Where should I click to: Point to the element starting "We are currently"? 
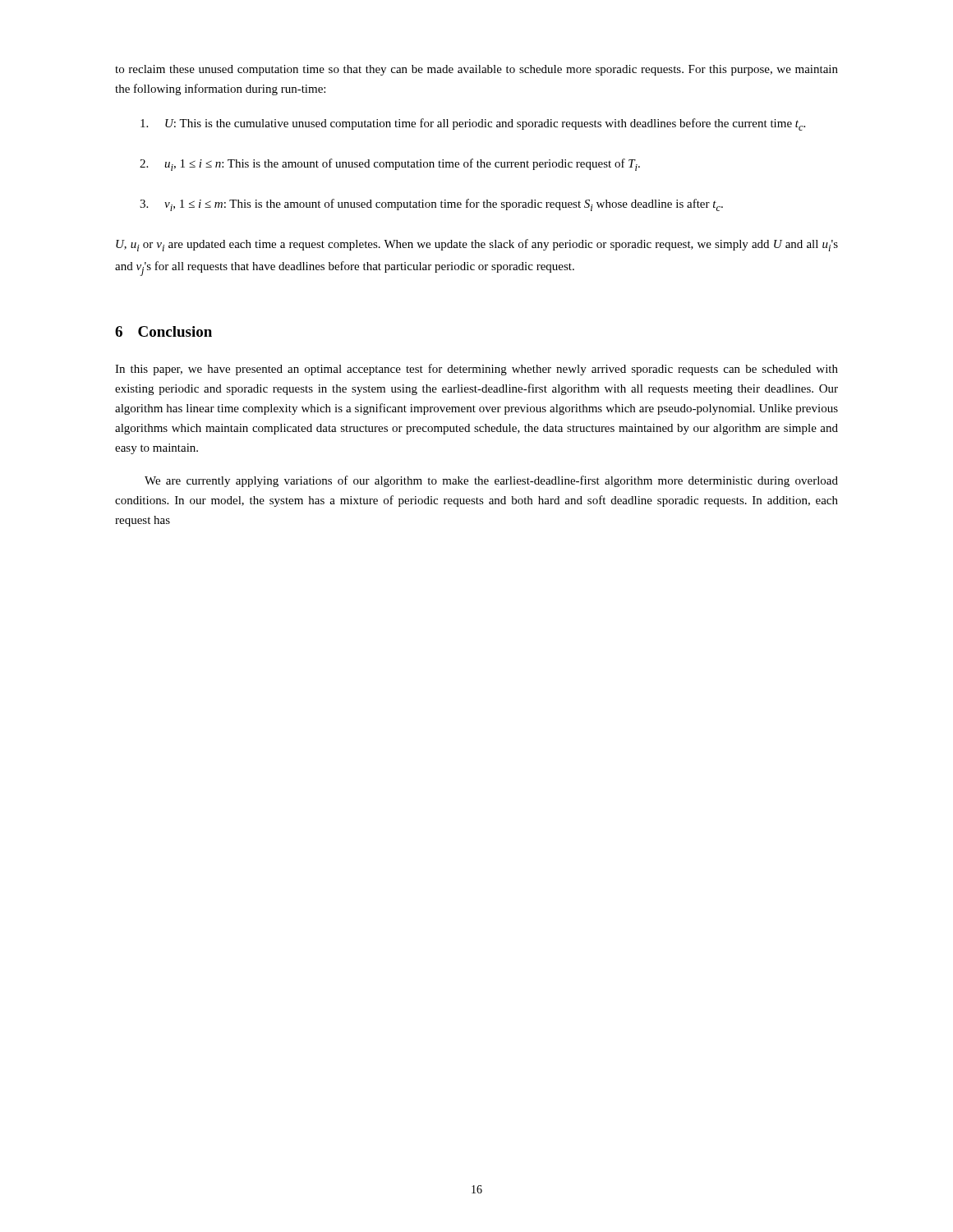point(476,500)
